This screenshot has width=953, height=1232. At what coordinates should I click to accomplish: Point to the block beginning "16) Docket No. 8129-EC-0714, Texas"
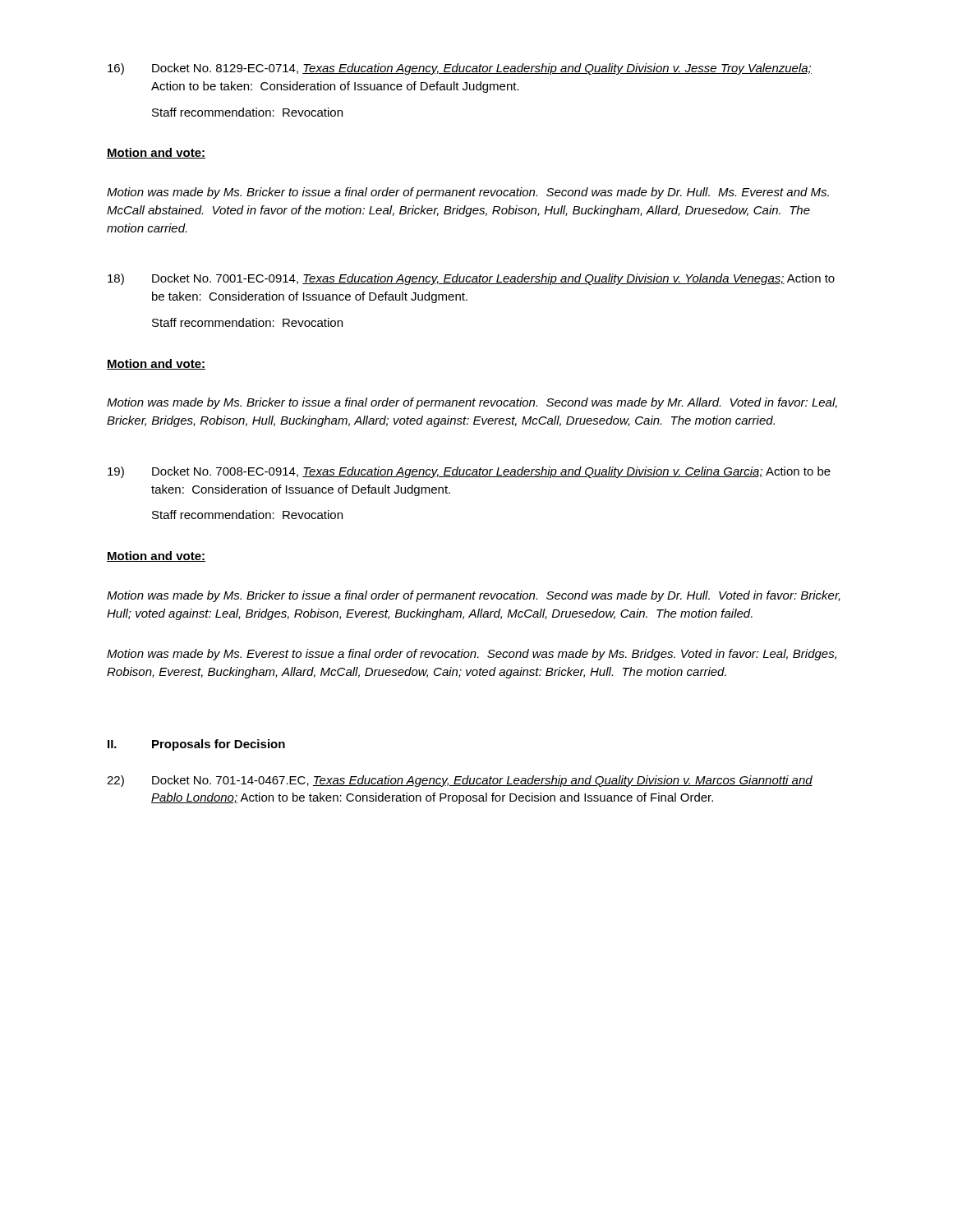tap(476, 77)
